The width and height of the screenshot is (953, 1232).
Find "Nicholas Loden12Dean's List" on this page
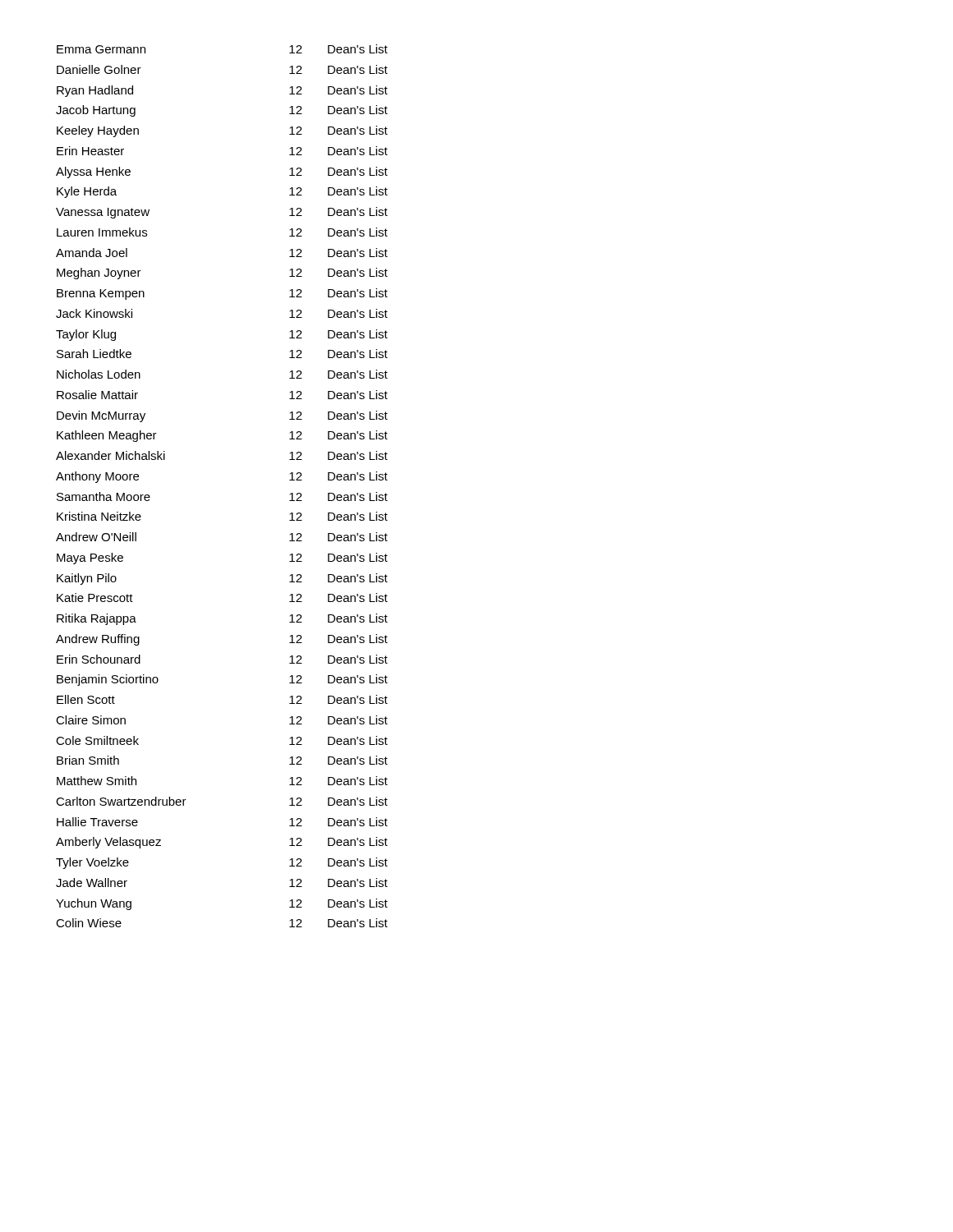[96, 374]
